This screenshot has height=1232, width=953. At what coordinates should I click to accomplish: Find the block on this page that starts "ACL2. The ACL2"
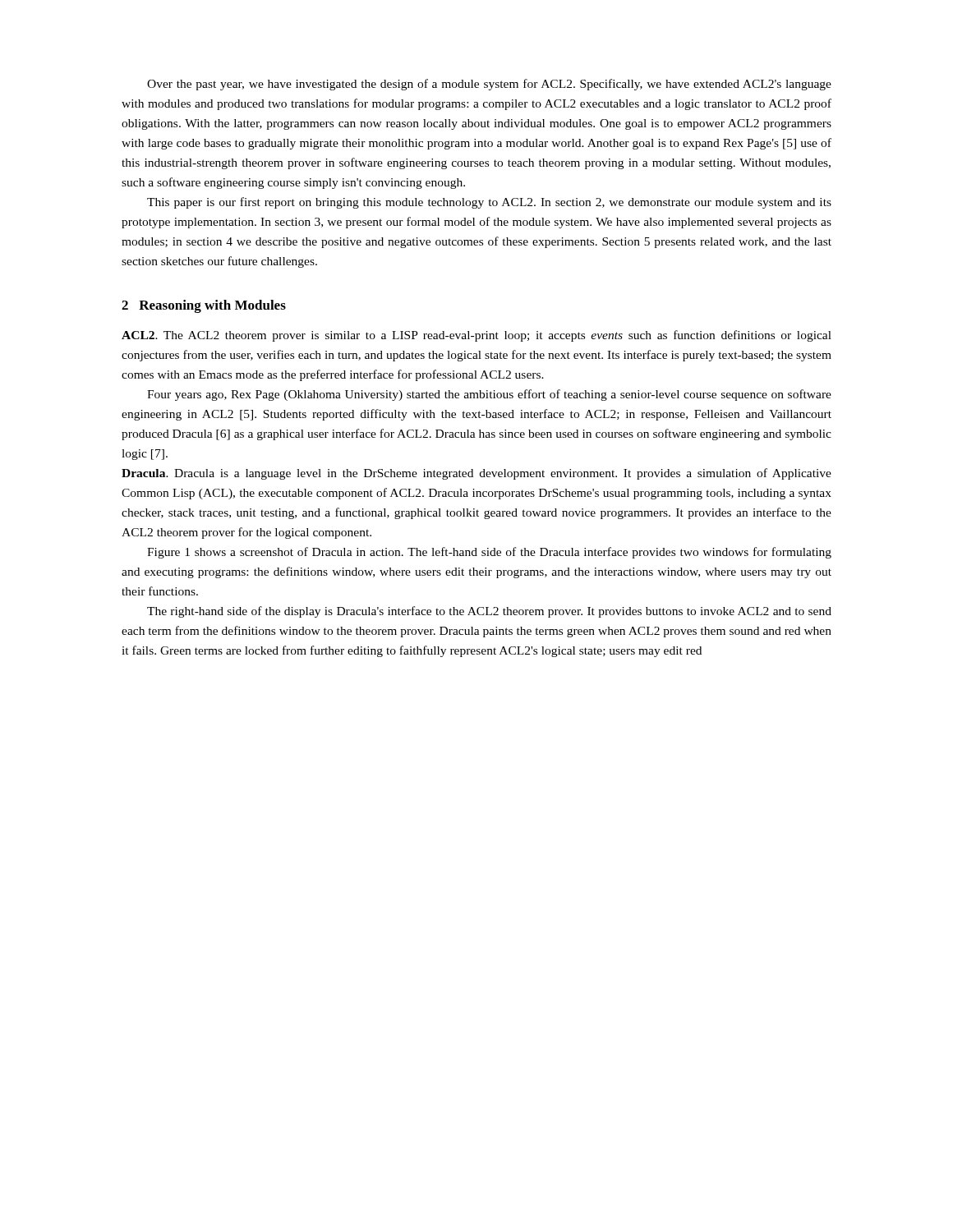[476, 493]
